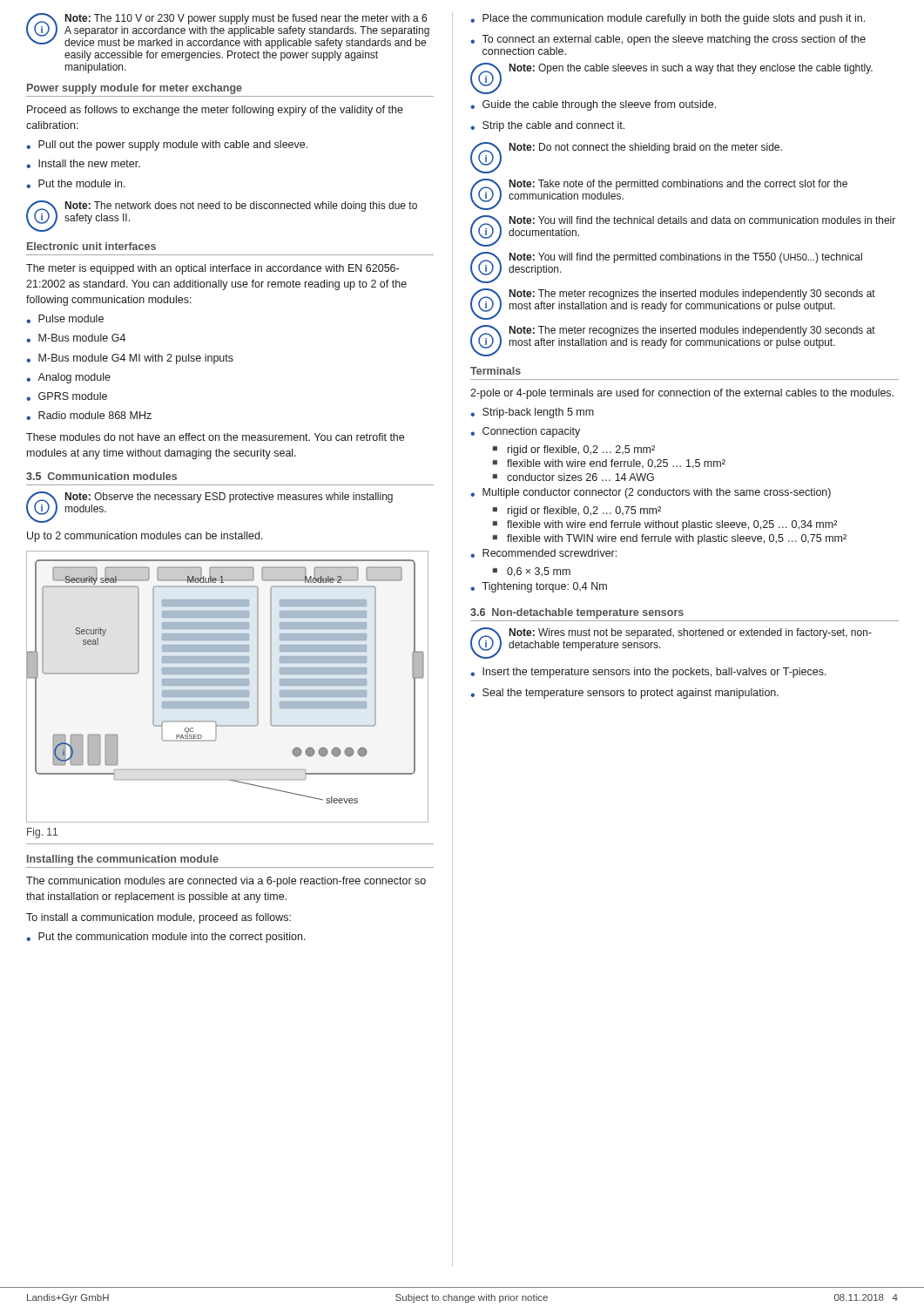Find the list item that says "•Strip-back length 5 mm"
The image size is (924, 1307).
point(532,414)
